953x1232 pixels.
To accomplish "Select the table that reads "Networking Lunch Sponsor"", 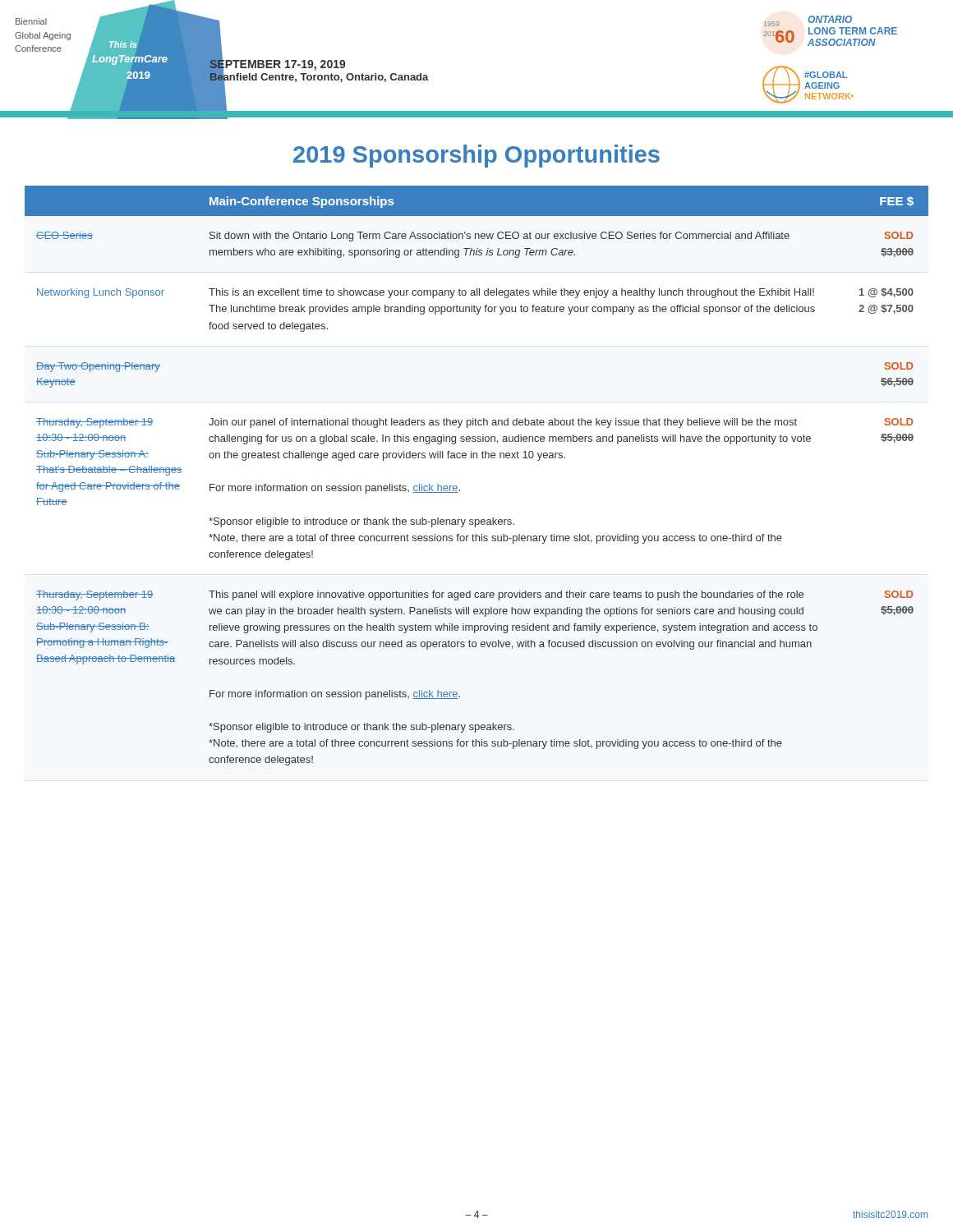I will [x=476, y=483].
